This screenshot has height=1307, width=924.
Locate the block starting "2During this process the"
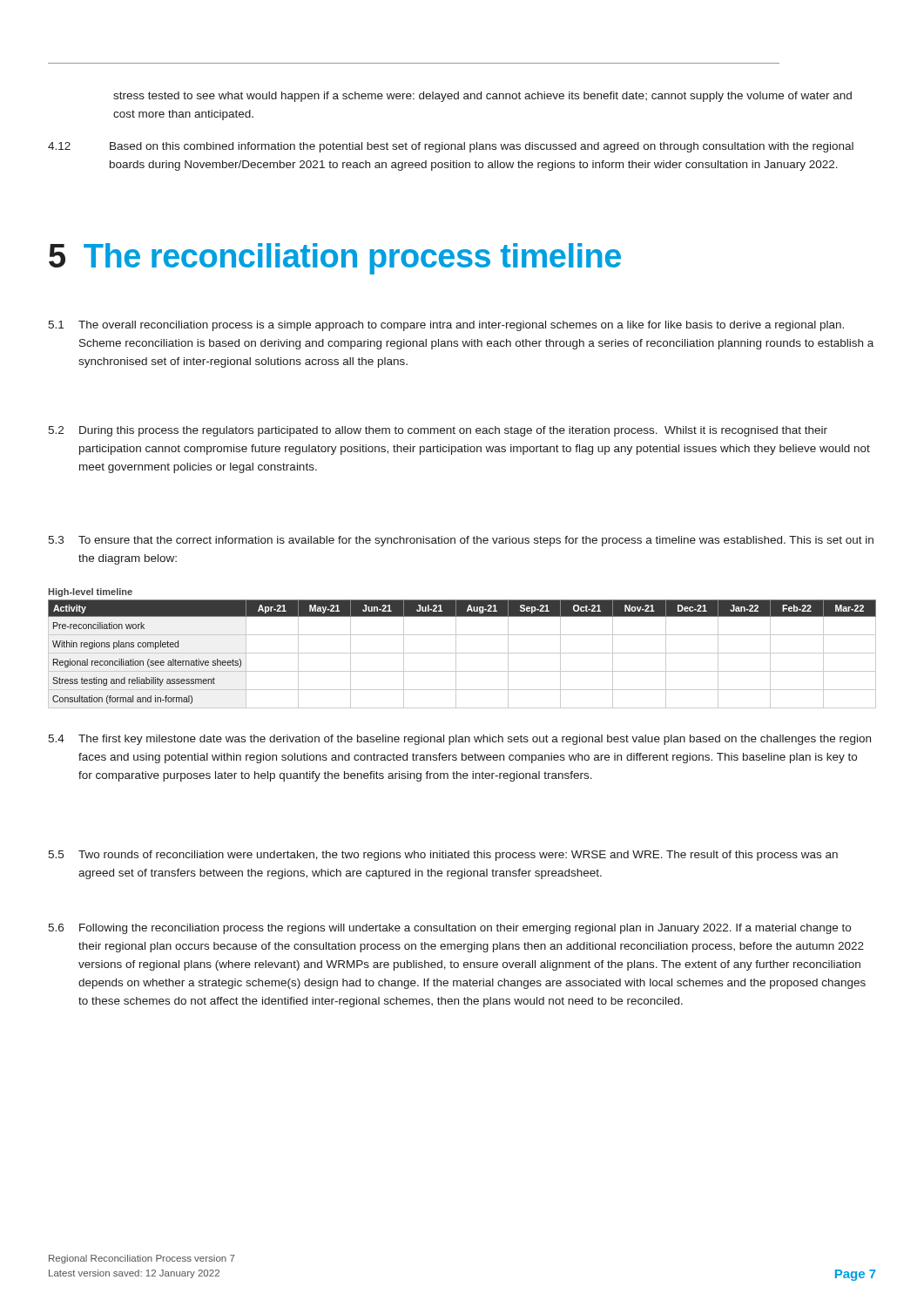(x=461, y=449)
